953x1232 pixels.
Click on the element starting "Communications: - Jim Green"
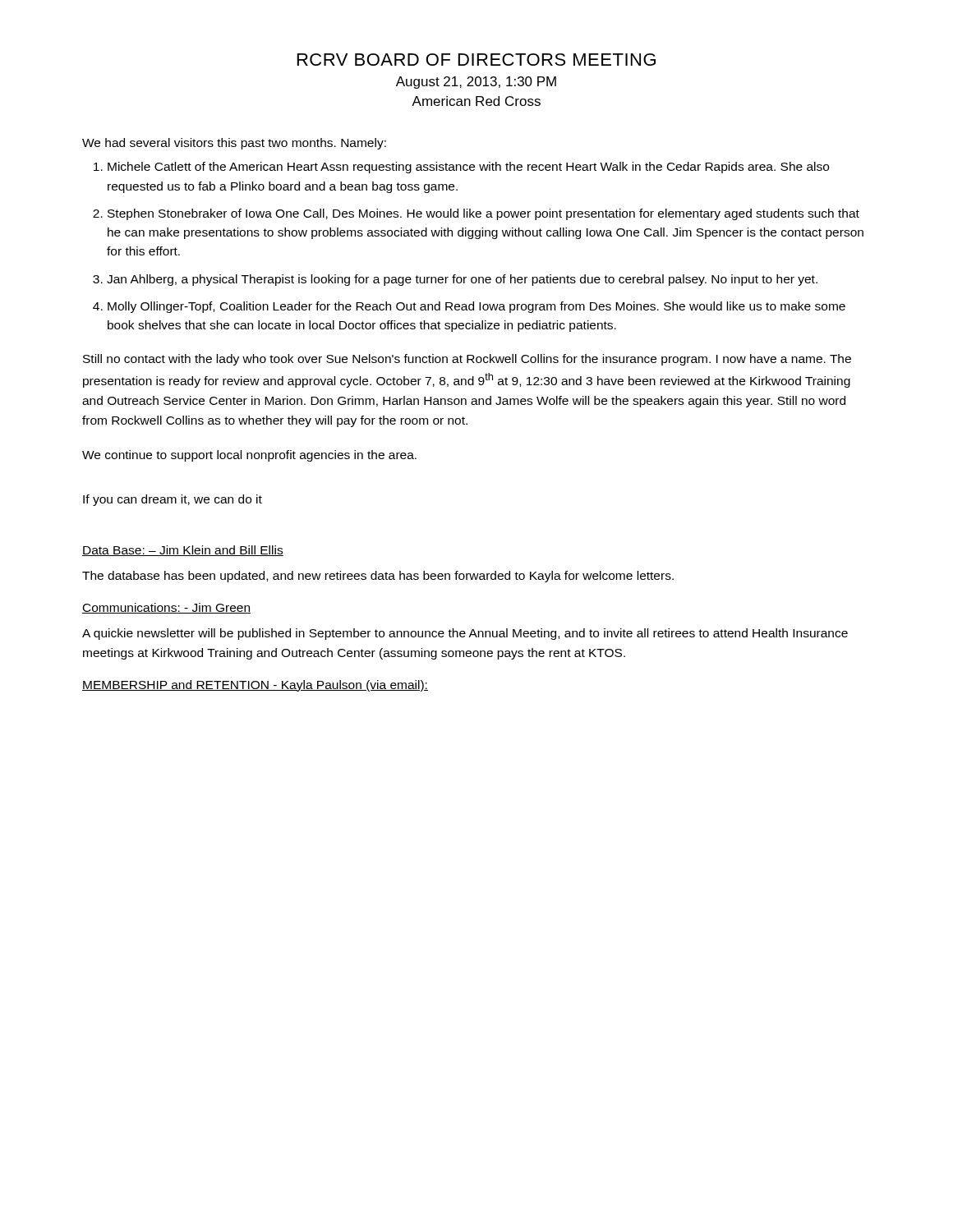[166, 607]
